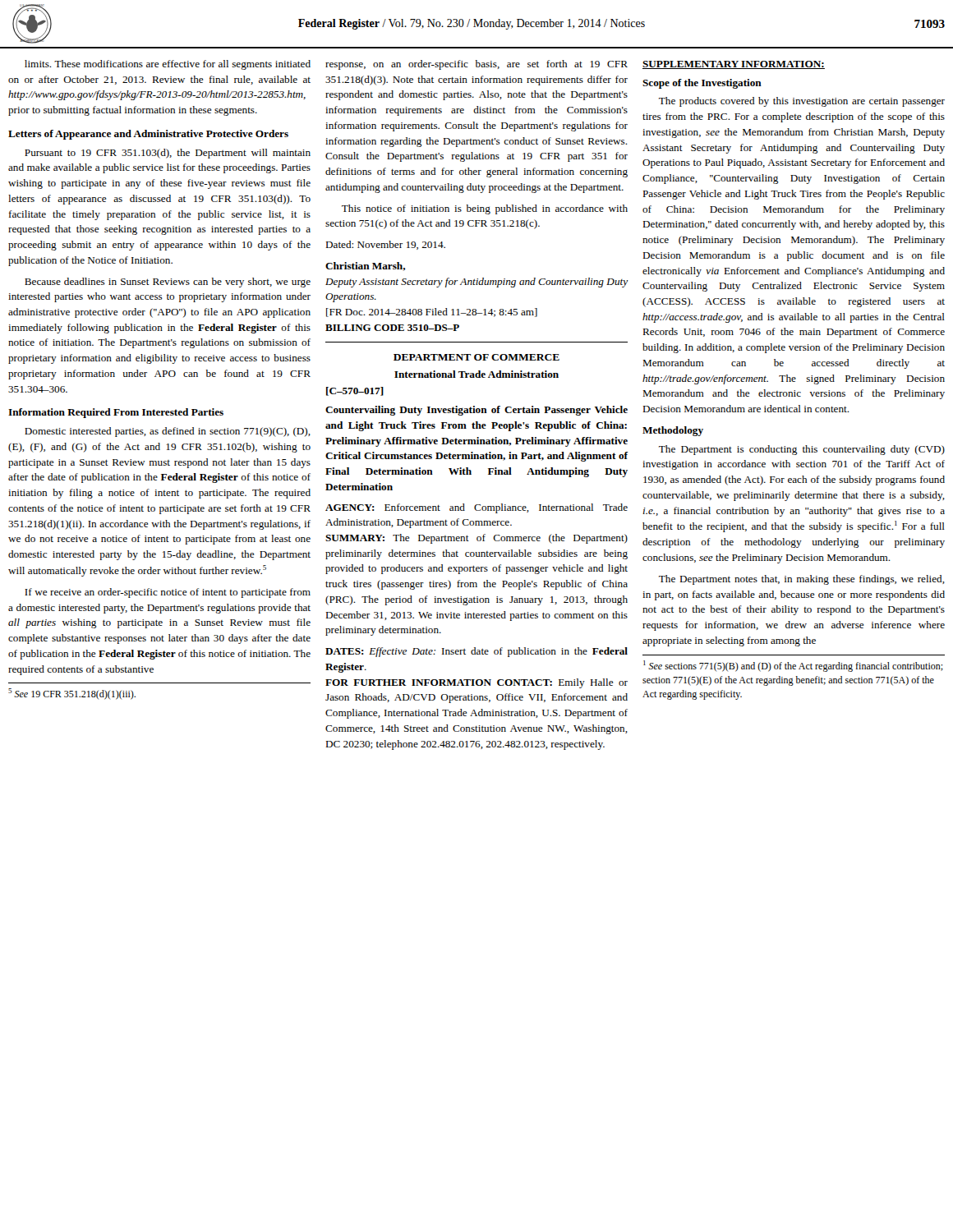This screenshot has width=953, height=1232.
Task: Click the passage that begins "The Department is conducting this"
Action: click(794, 545)
